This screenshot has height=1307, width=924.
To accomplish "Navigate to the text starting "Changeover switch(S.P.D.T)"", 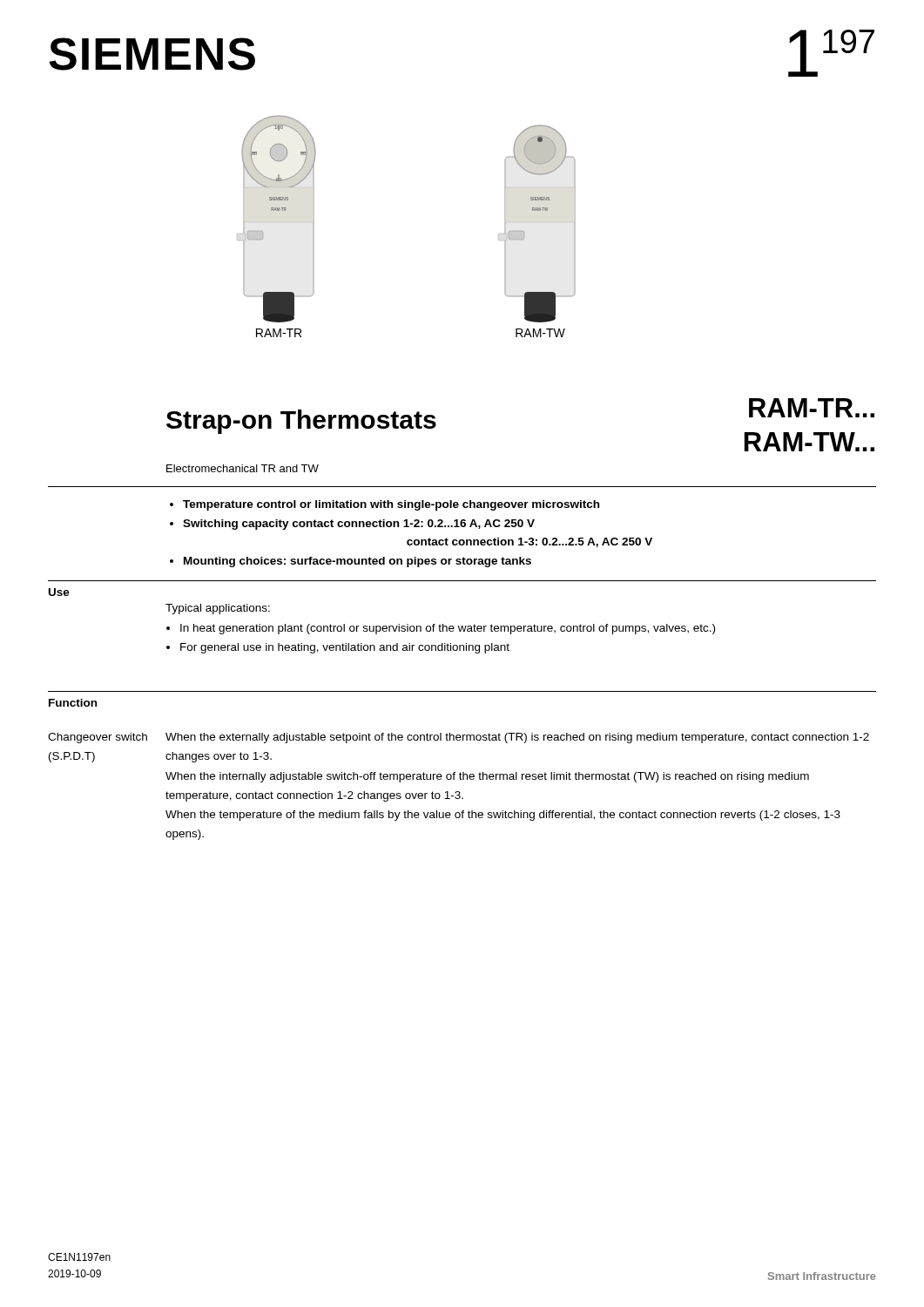I will tap(98, 746).
